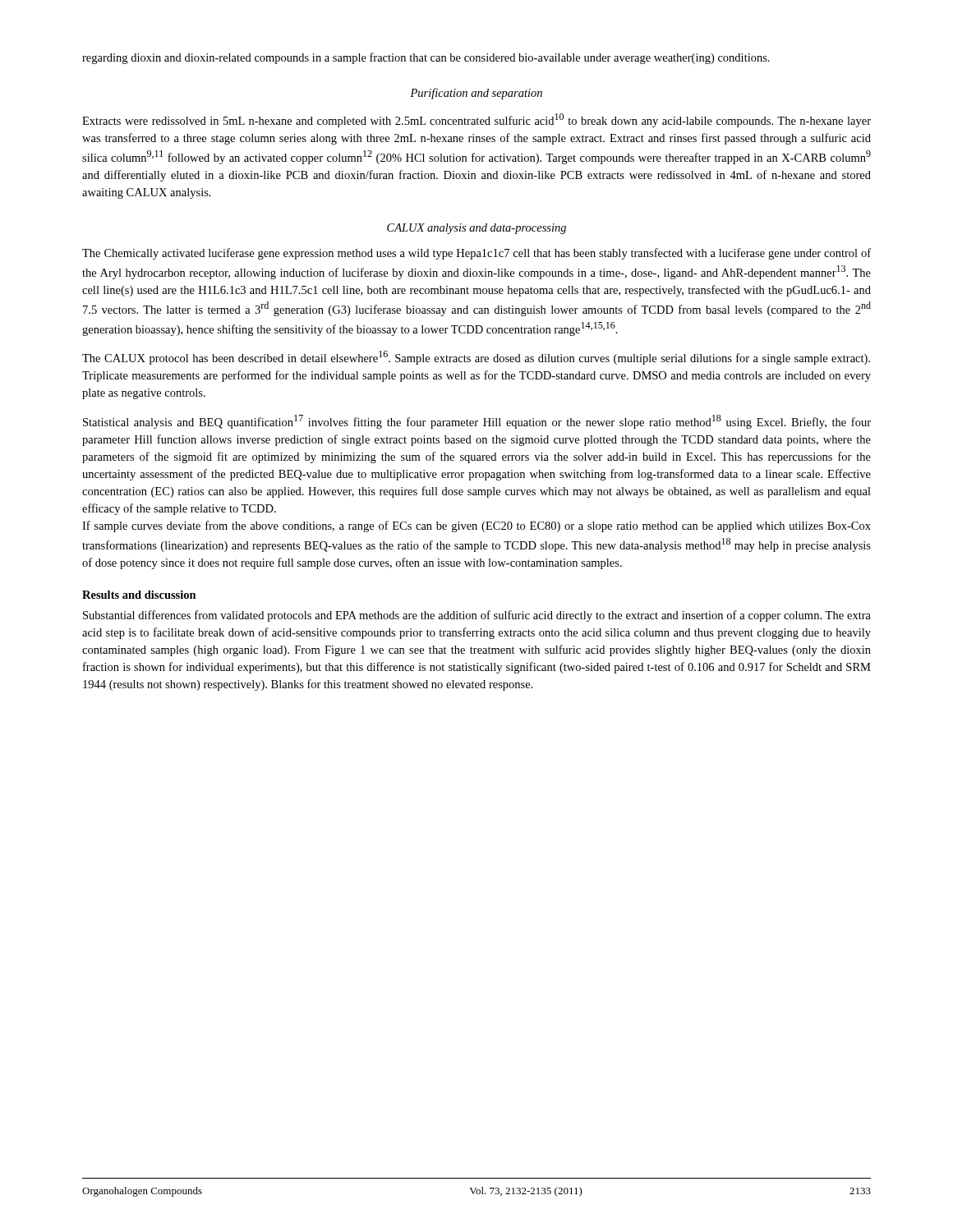The height and width of the screenshot is (1232, 953).
Task: Find the text block that reads "The CALUX protocol has"
Action: 476,374
